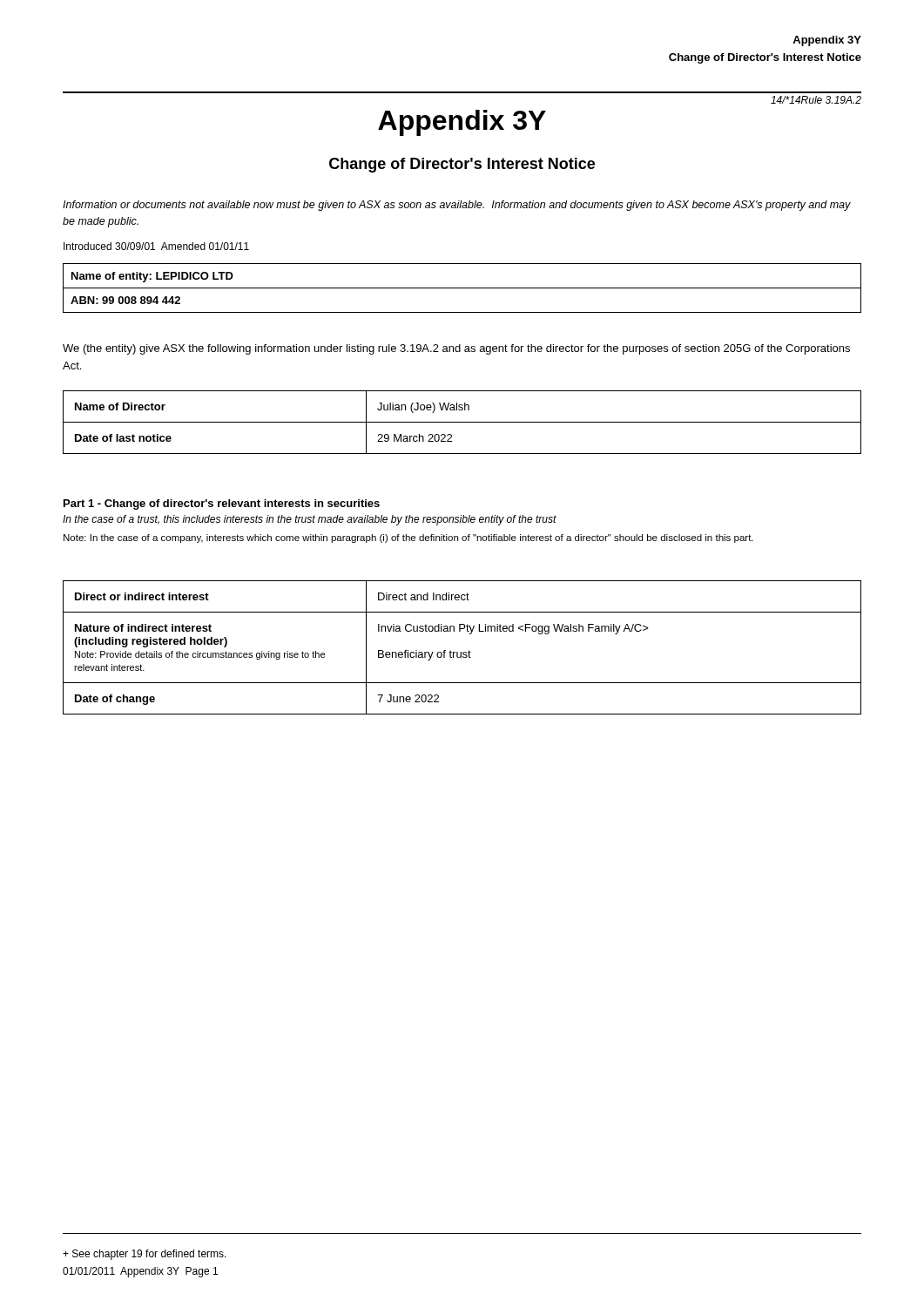Click on the text containing "Introduced 30/09/01 Amended 01/01/11"
This screenshot has width=924, height=1307.
point(156,247)
